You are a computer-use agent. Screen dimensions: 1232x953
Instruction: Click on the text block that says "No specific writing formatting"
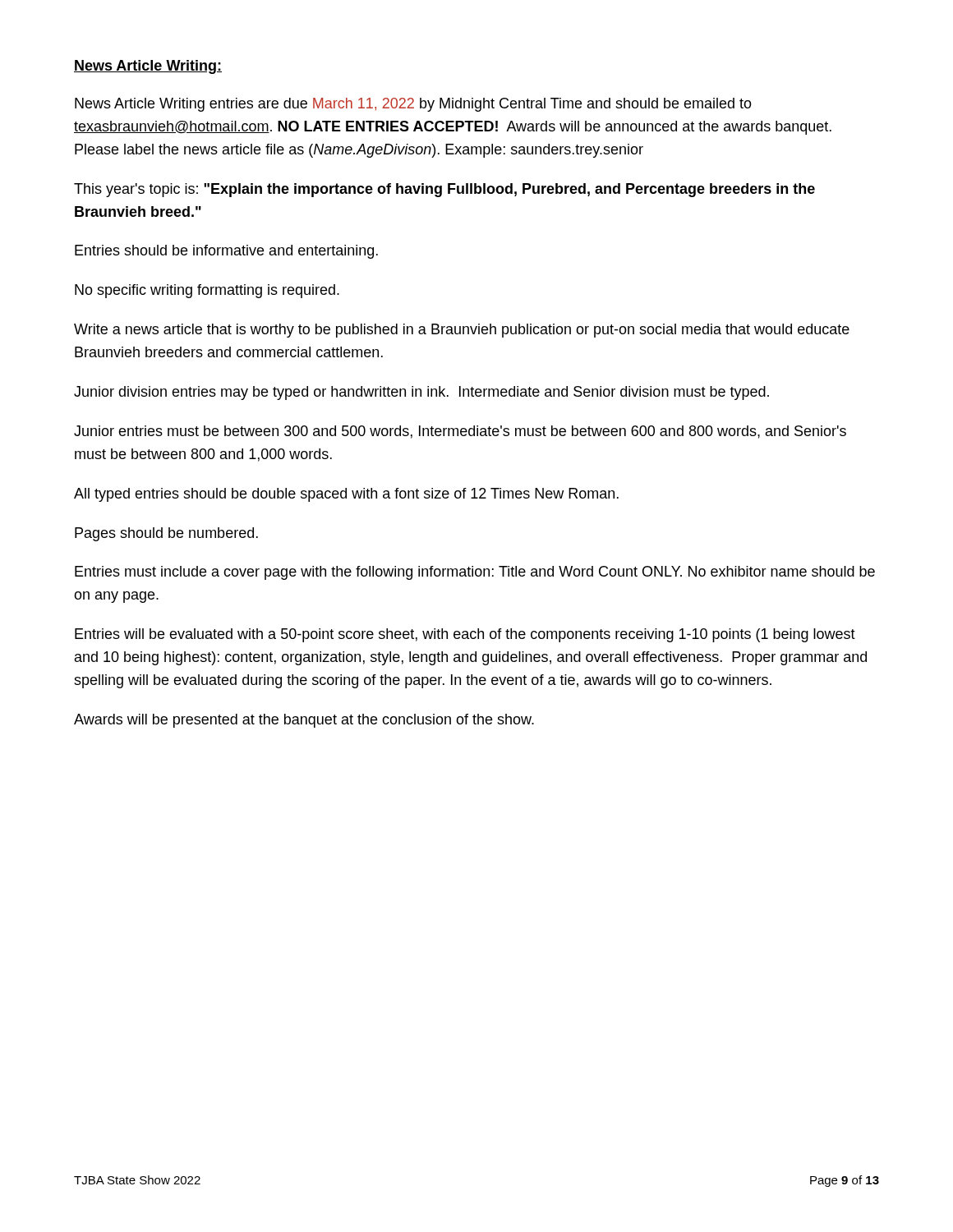(x=207, y=290)
